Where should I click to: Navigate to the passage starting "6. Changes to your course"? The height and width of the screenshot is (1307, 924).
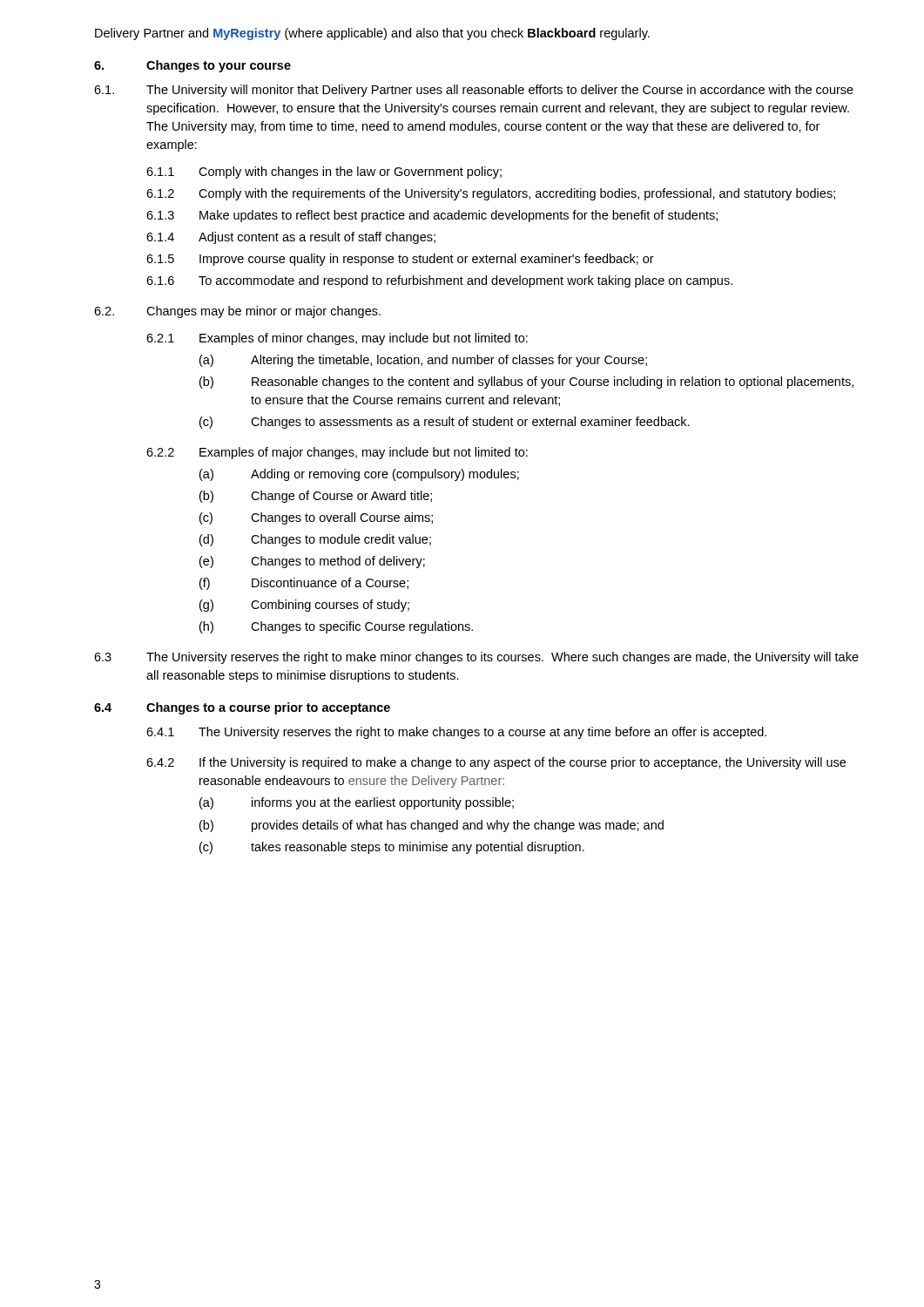point(192,65)
